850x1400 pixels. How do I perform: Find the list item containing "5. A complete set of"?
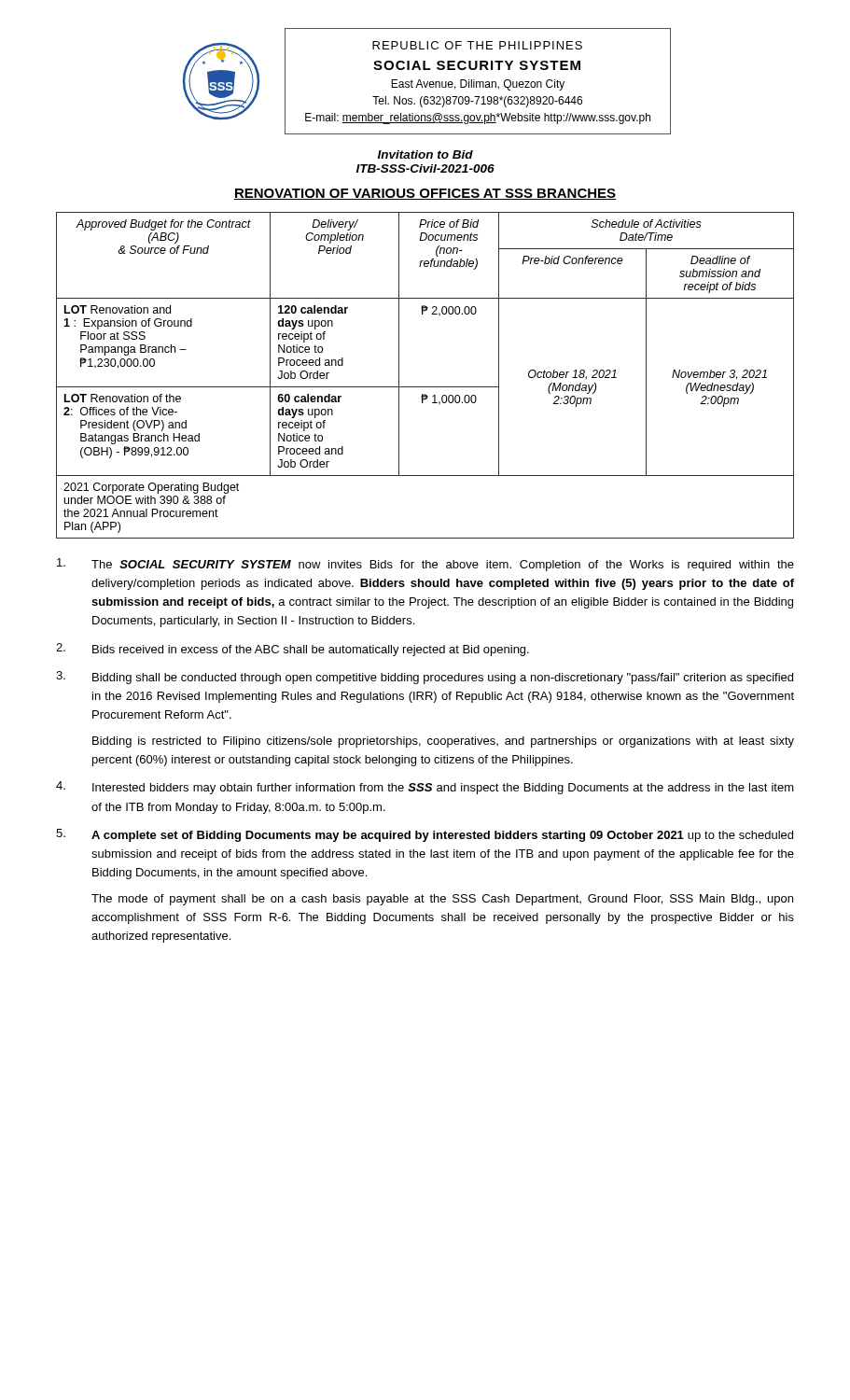click(x=425, y=886)
